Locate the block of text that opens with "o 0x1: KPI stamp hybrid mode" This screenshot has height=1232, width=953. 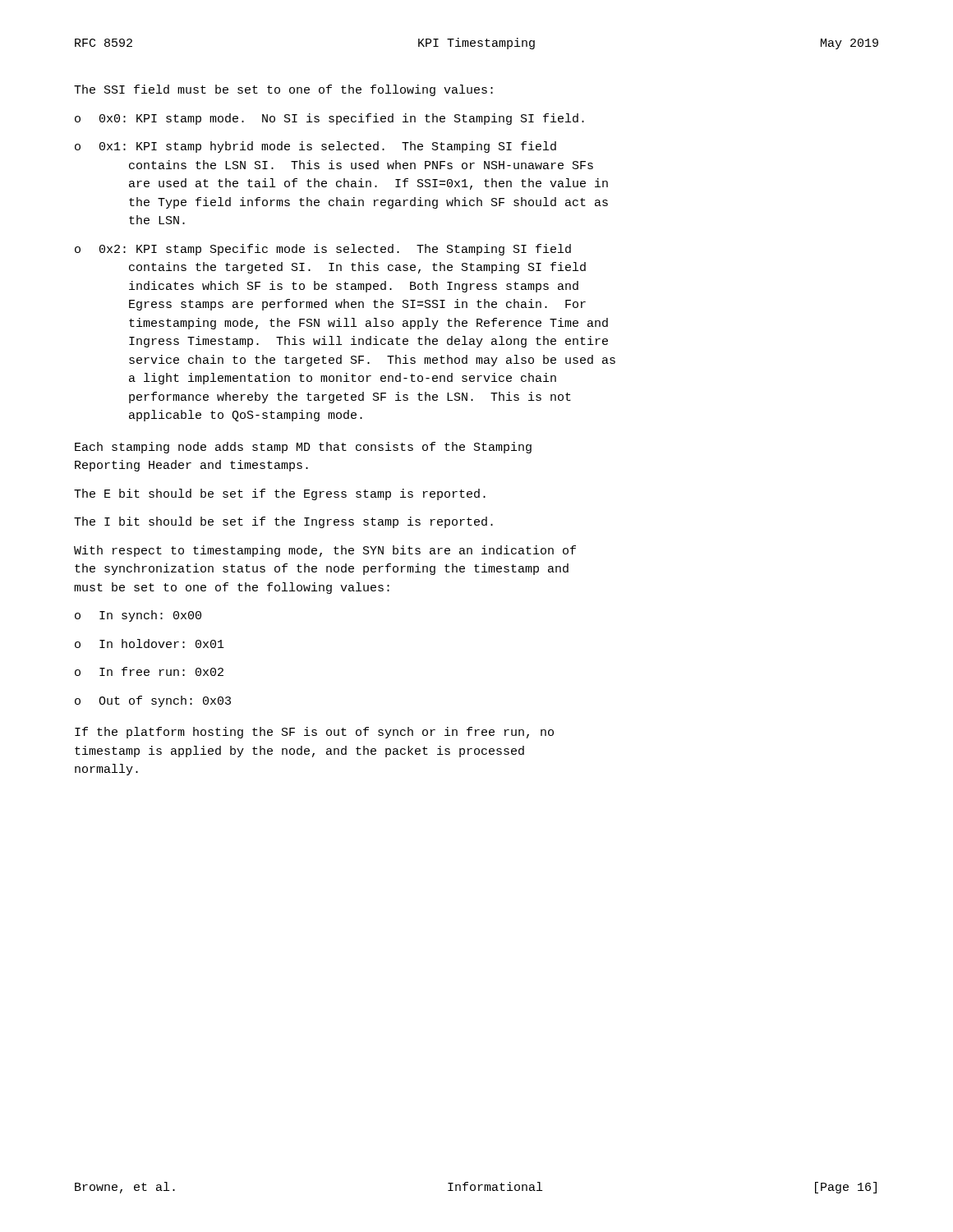coord(476,185)
